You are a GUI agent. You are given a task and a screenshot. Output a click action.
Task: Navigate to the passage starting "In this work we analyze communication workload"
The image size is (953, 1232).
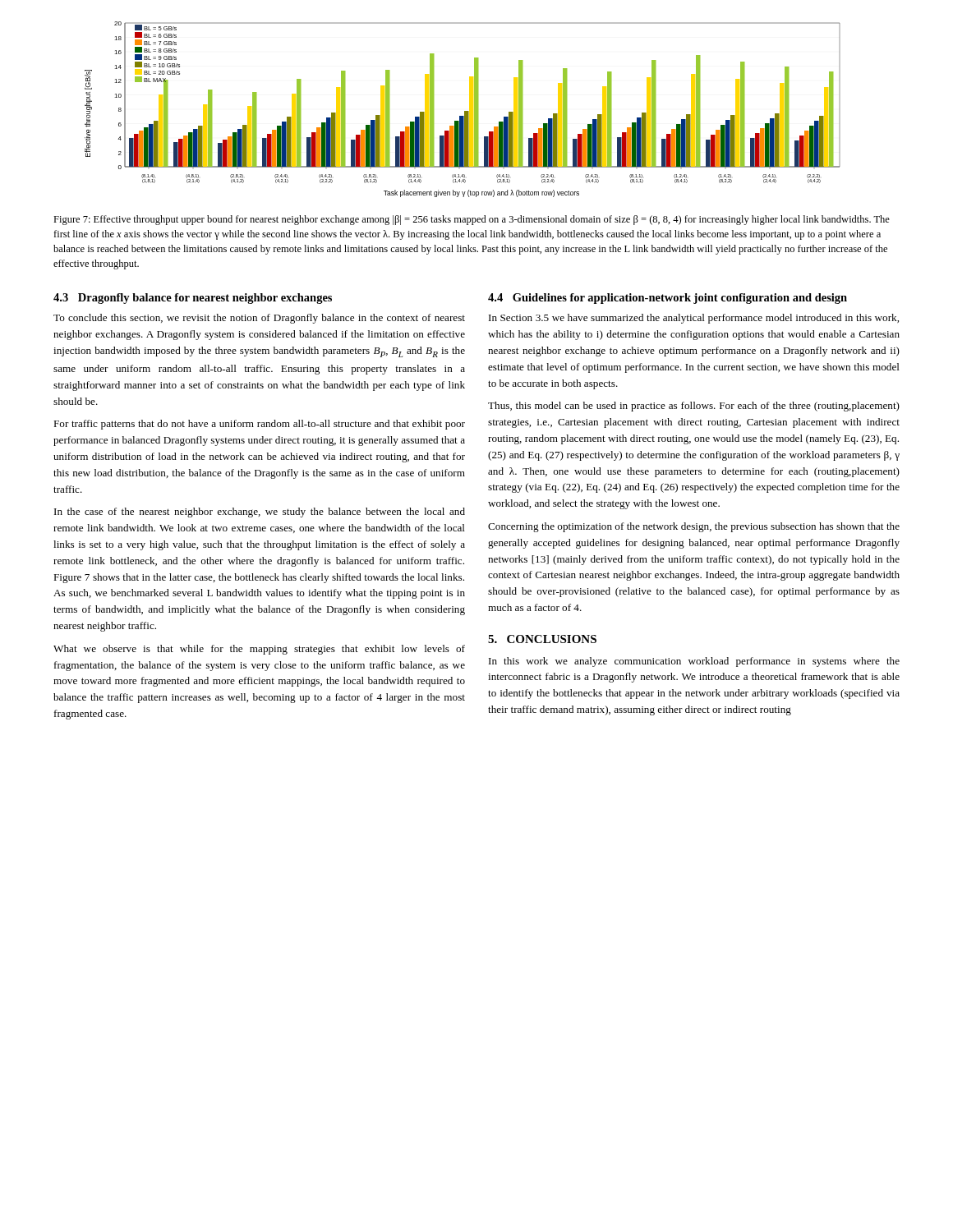click(x=694, y=685)
